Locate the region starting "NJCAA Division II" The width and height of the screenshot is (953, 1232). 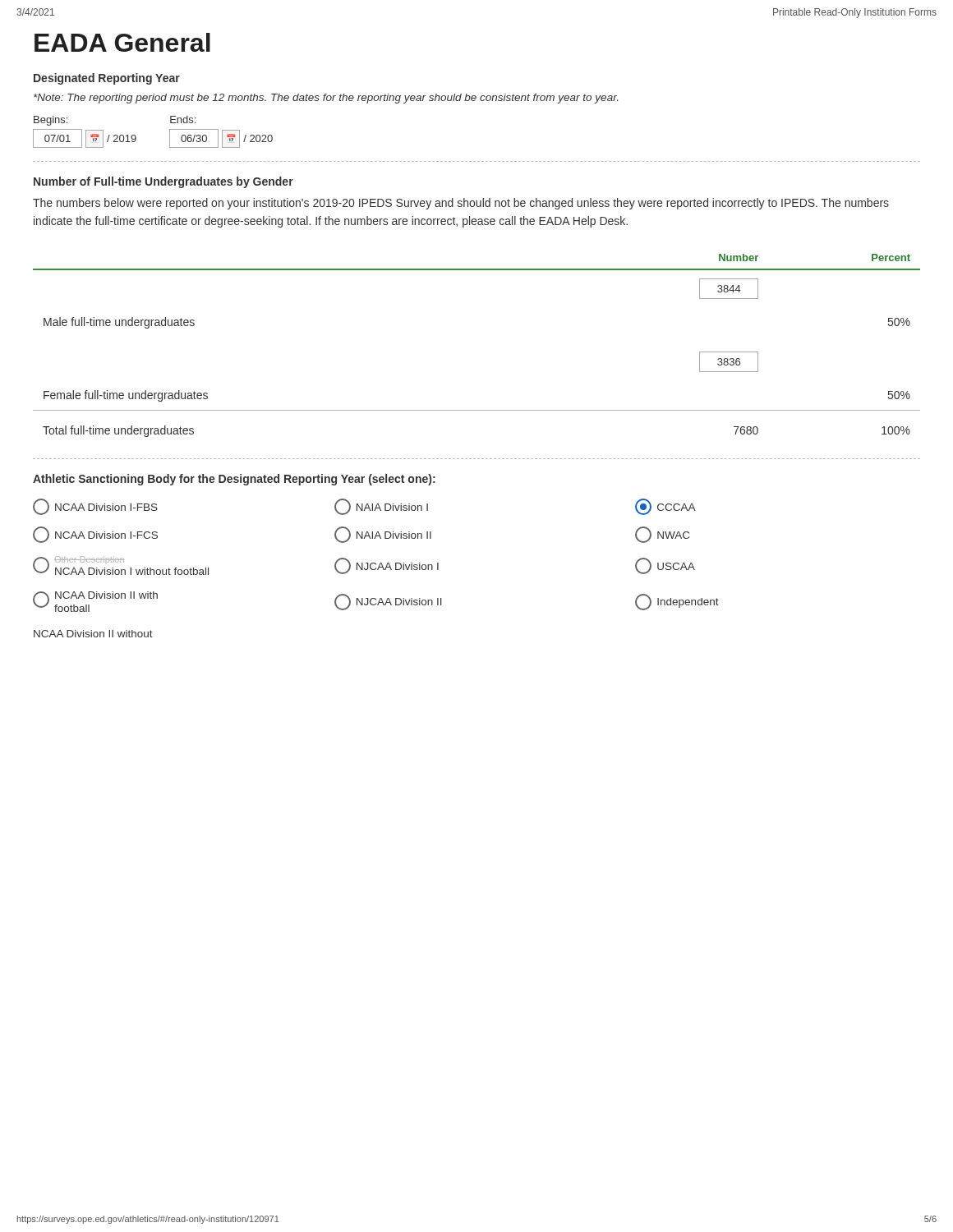(x=388, y=602)
